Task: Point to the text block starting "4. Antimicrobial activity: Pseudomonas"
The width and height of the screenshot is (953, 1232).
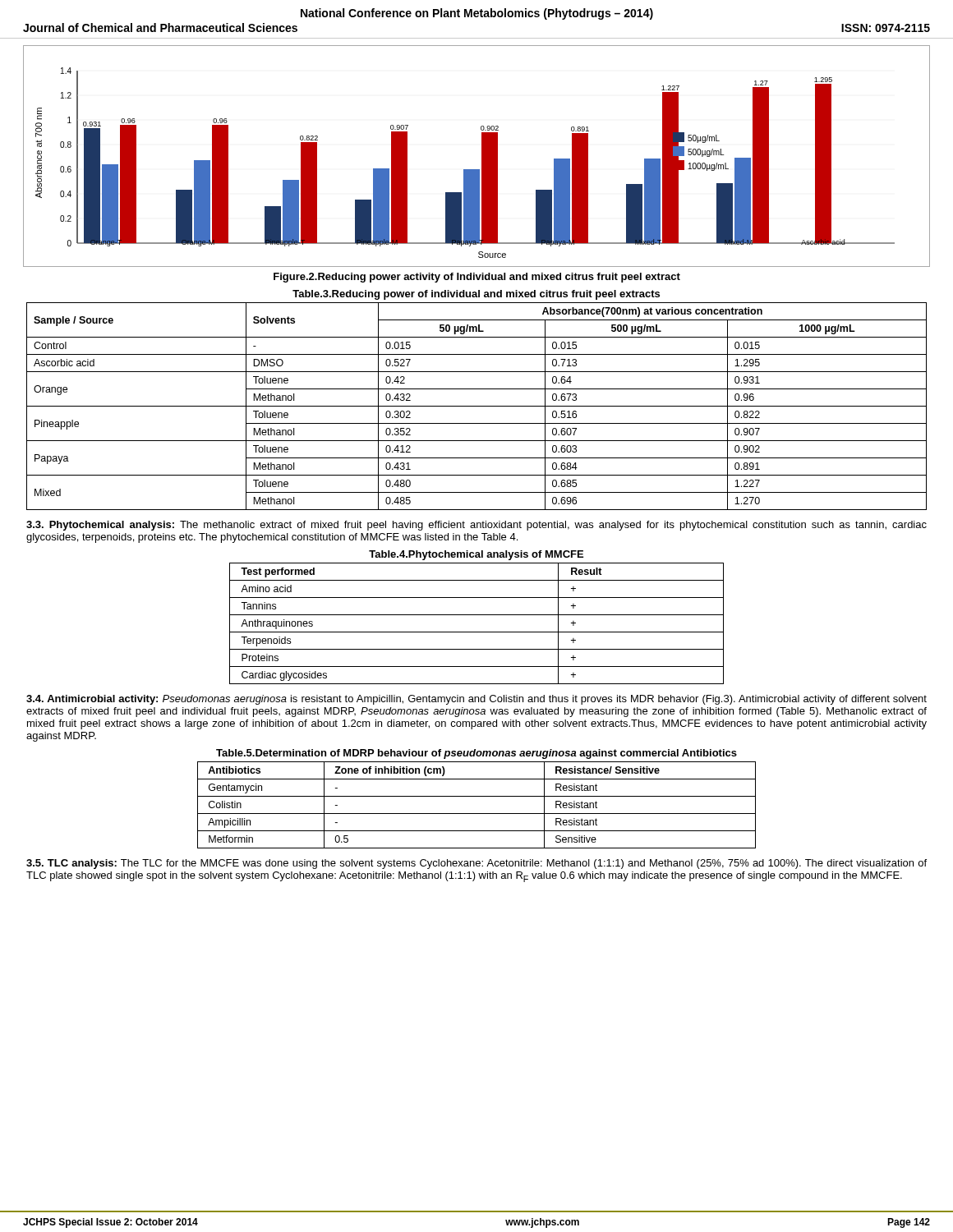Action: pos(476,717)
